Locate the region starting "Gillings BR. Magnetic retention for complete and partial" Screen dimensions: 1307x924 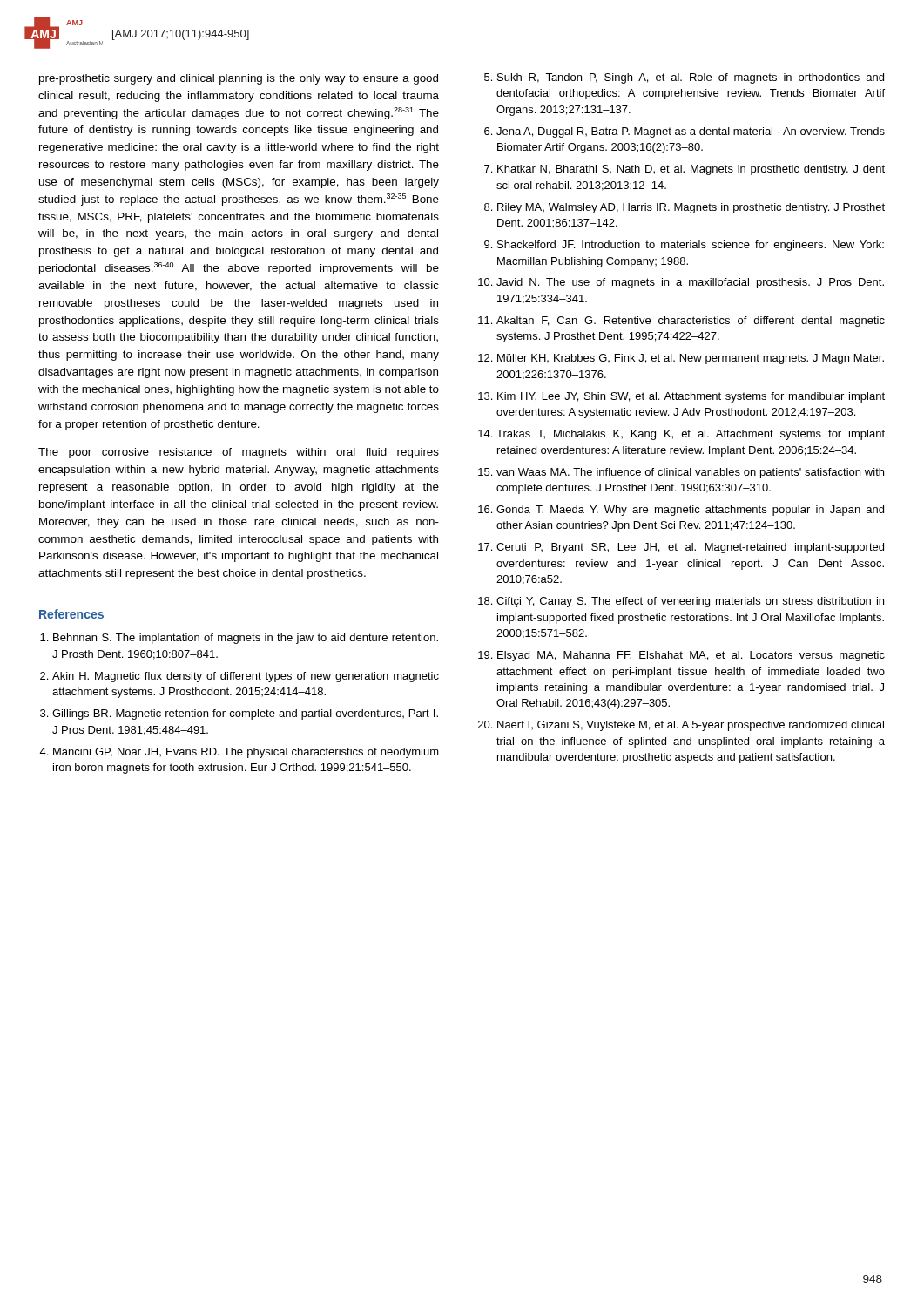[x=246, y=721]
